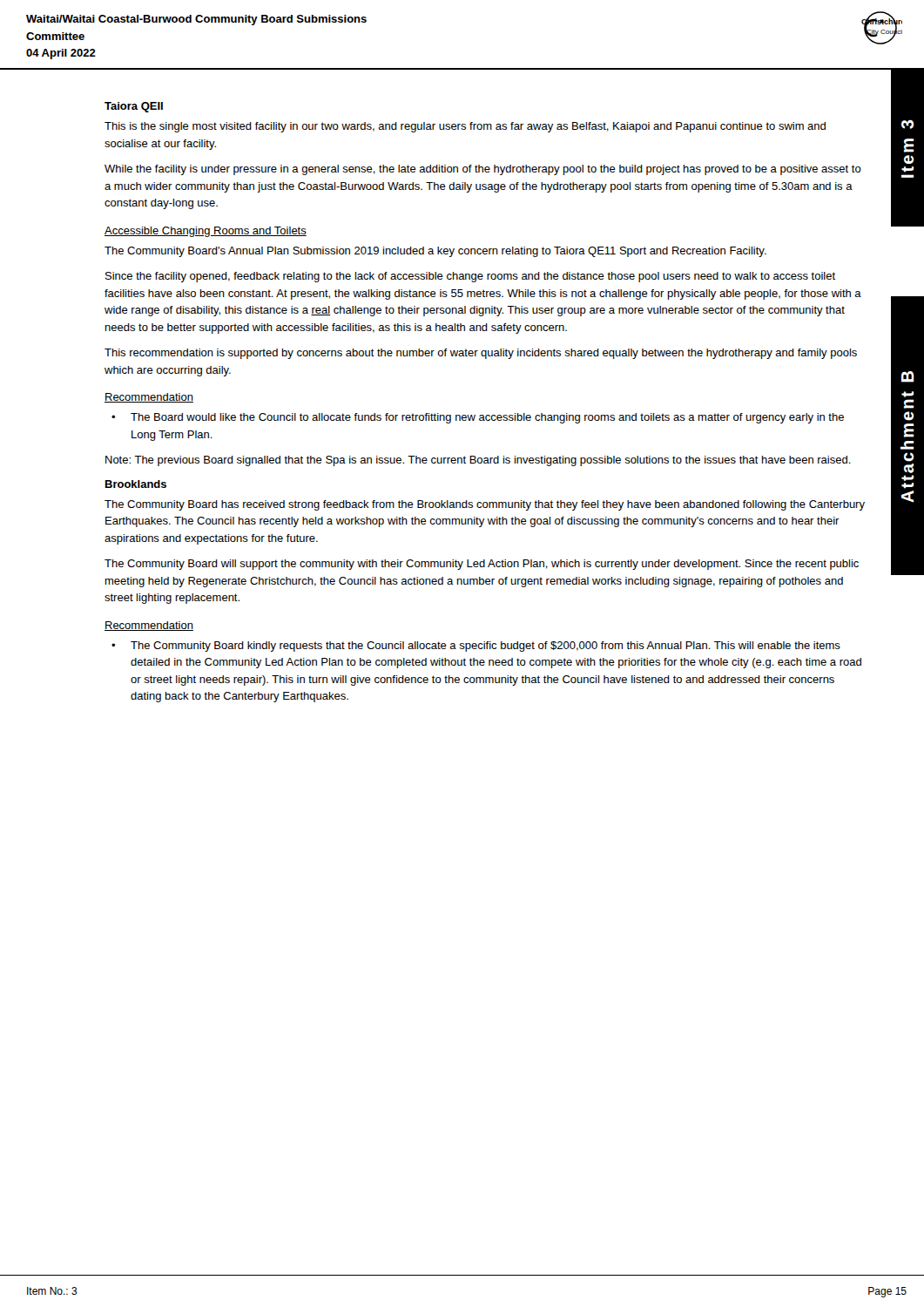Image resolution: width=924 pixels, height=1307 pixels.
Task: Locate the text "Taiora QEII"
Action: click(x=134, y=106)
